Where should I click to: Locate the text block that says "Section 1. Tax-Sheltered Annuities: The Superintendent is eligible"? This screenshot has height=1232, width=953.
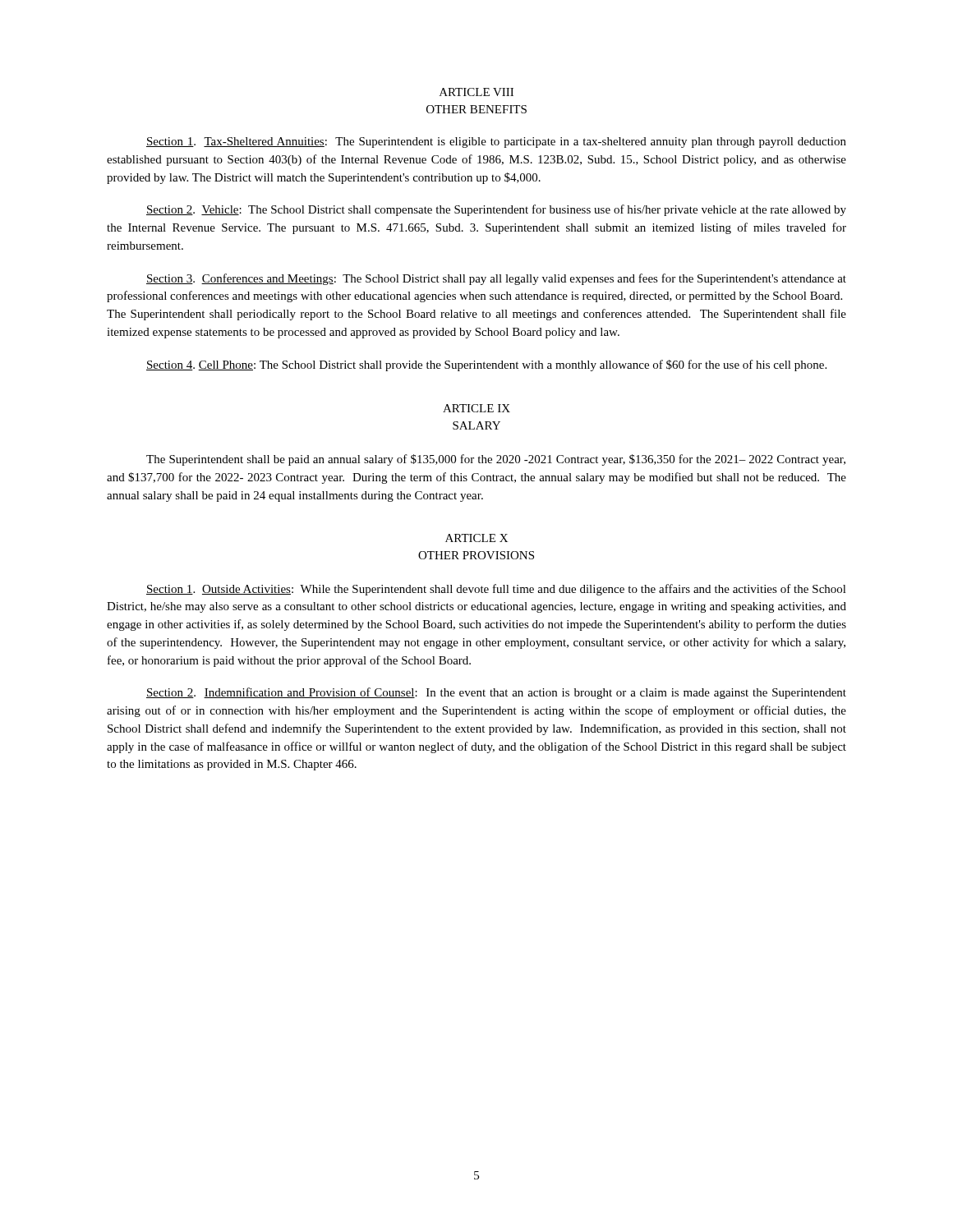tap(476, 159)
